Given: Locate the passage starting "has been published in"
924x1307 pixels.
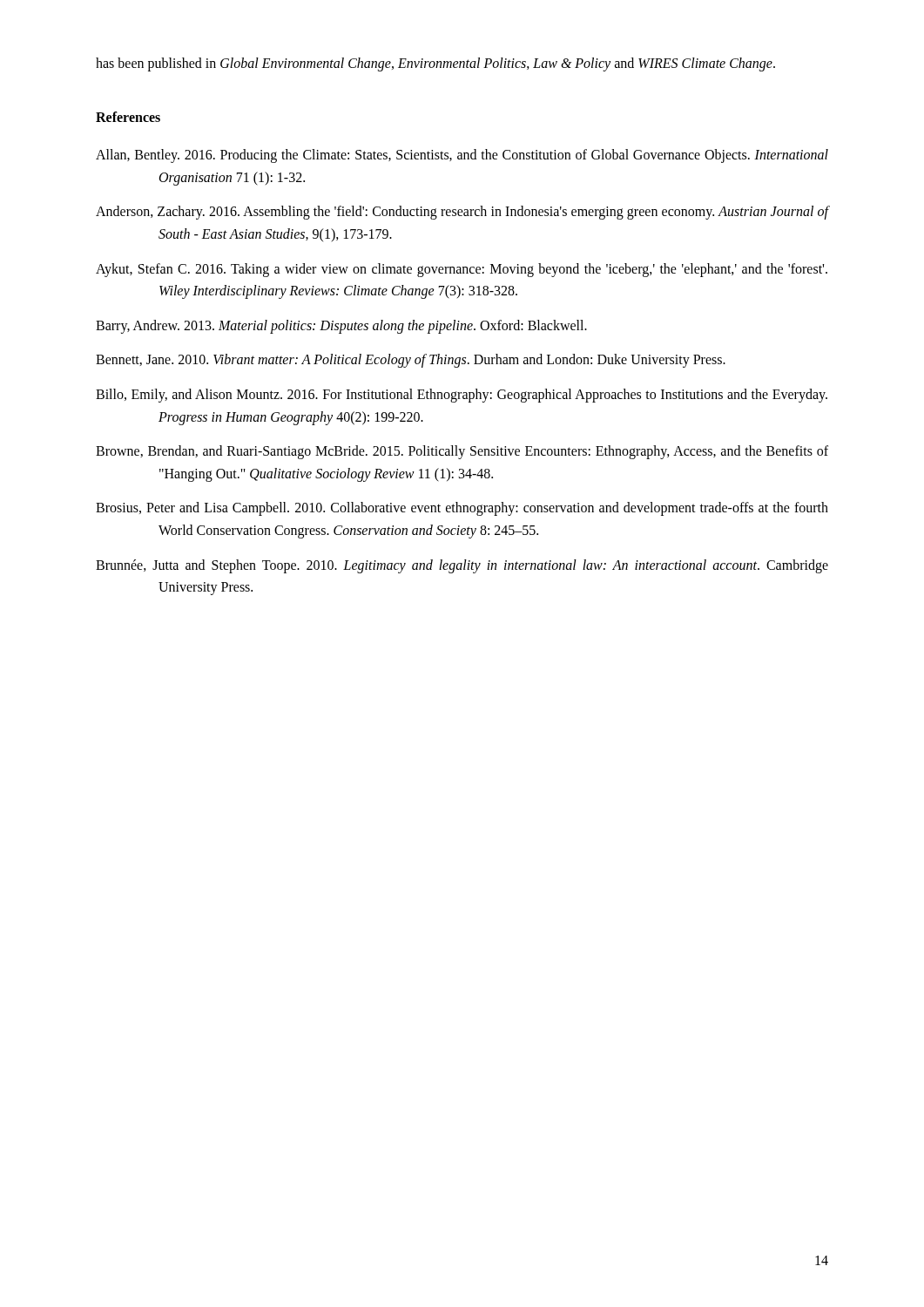Looking at the screenshot, I should 436,63.
